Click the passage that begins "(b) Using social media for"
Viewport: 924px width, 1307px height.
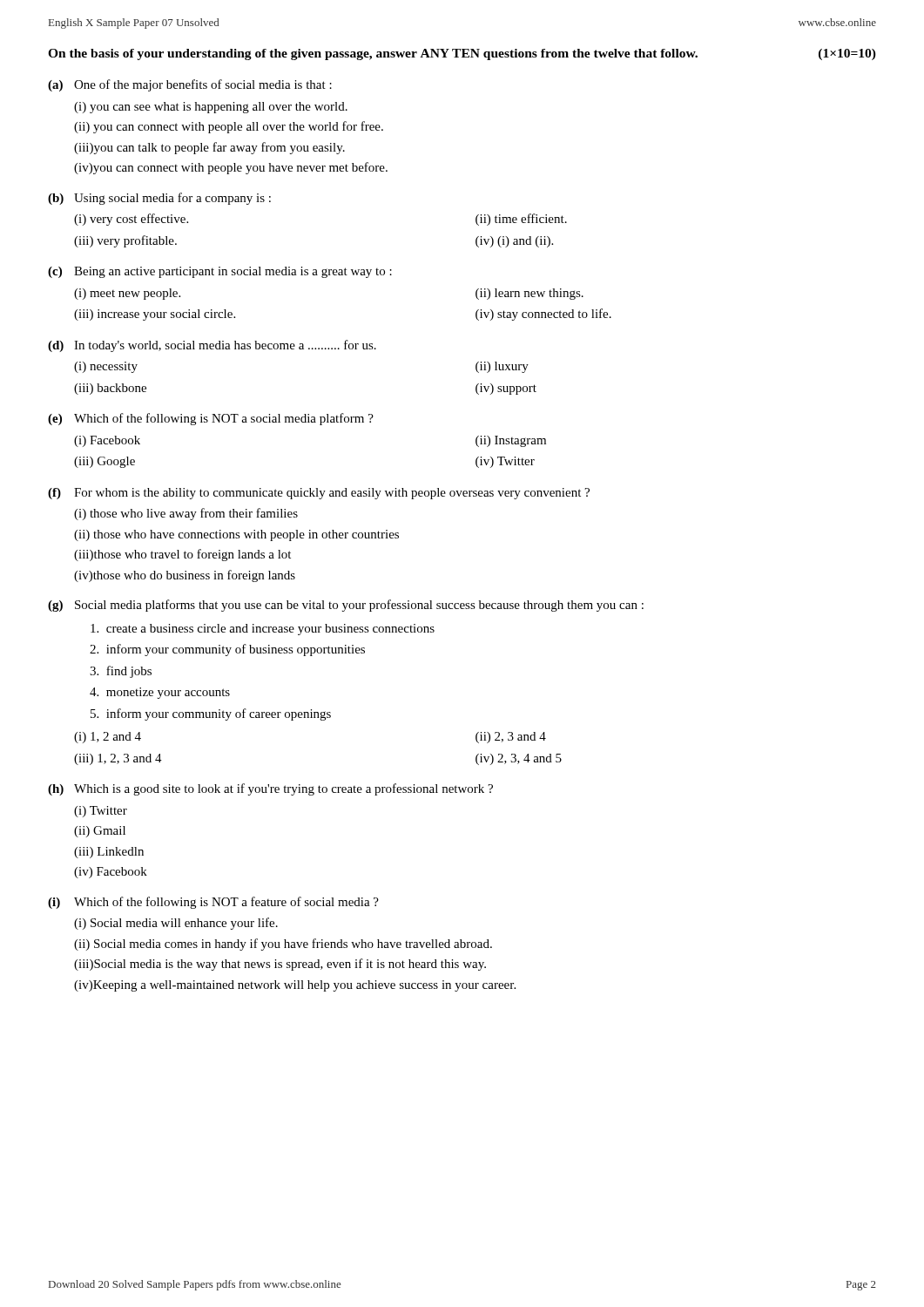tap(159, 199)
